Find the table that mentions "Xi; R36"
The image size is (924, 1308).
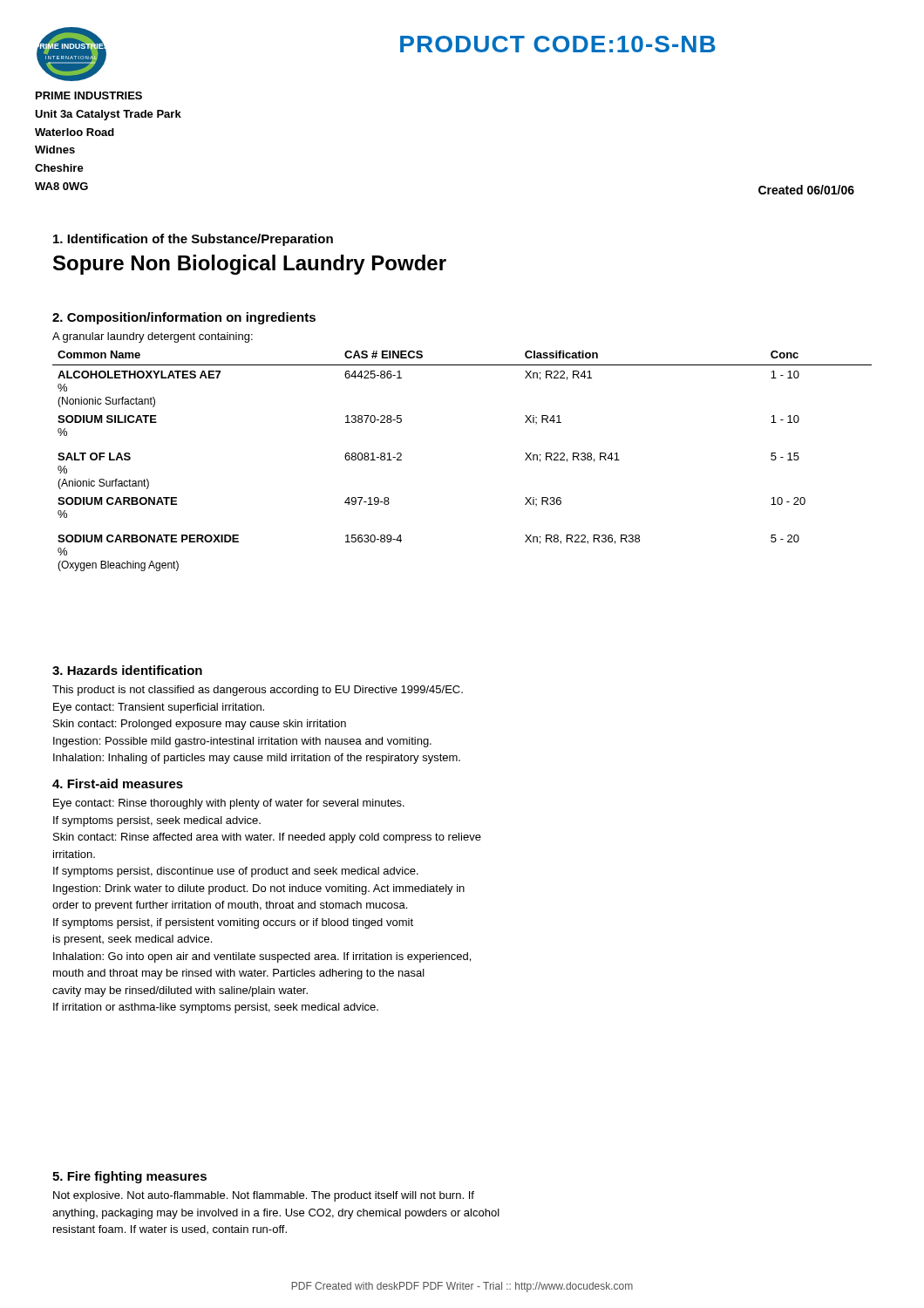coord(462,459)
